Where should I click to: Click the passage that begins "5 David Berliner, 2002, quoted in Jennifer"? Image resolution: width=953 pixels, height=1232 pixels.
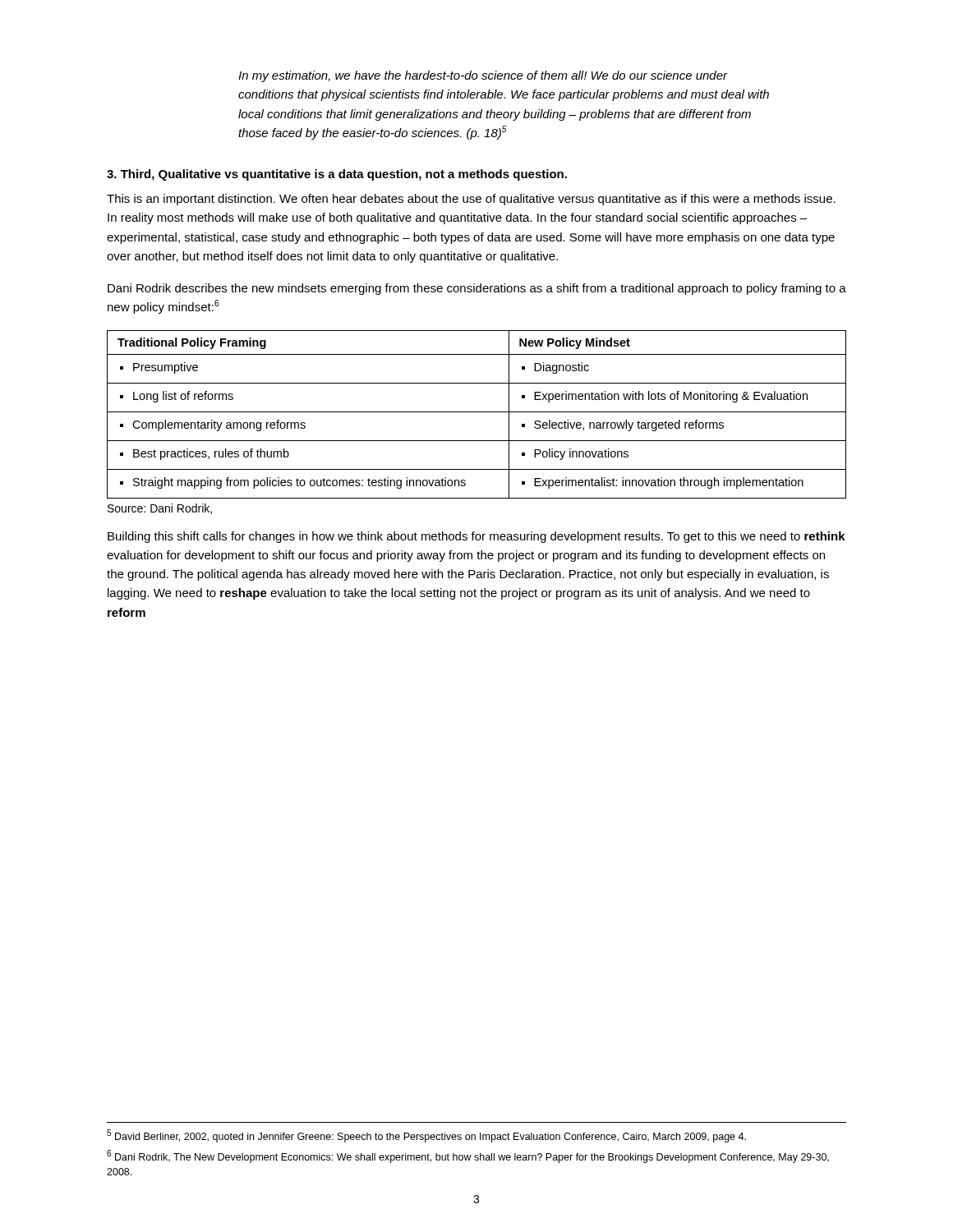(x=476, y=1136)
